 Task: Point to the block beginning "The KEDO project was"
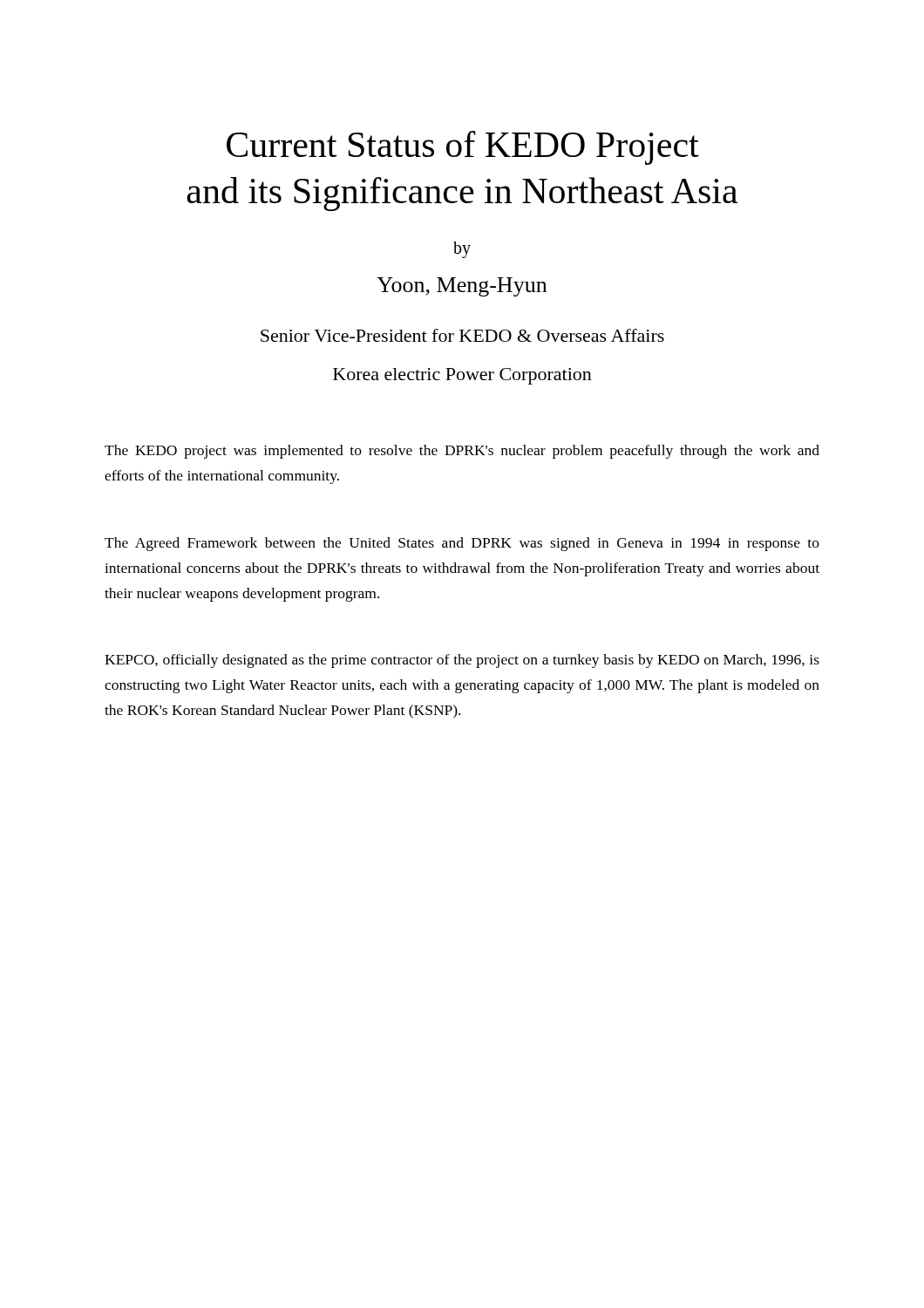click(462, 463)
